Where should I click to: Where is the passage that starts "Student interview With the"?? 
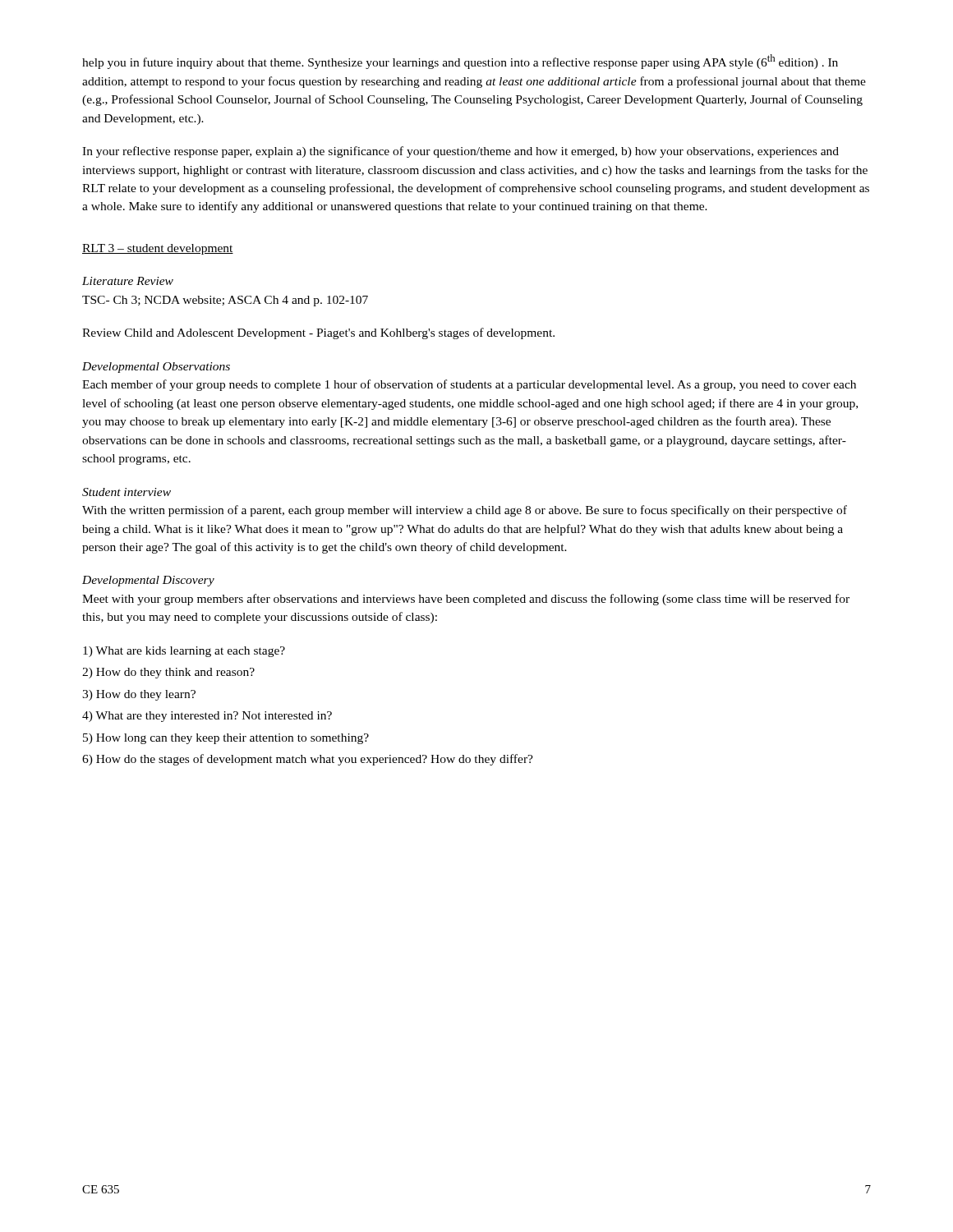[x=464, y=519]
